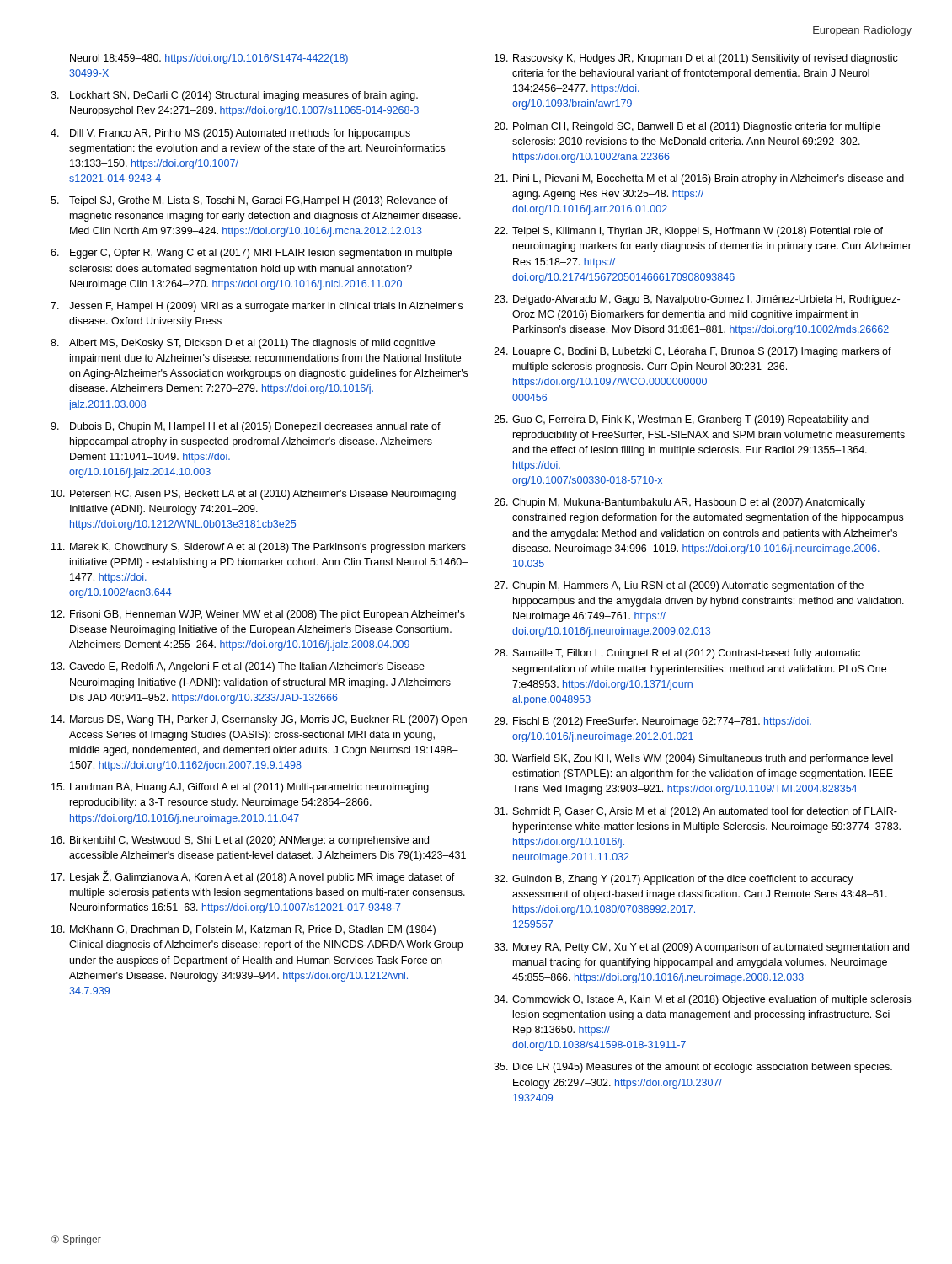Screen dimensions: 1264x952
Task: Navigate to the text starting "3.Lockhart SN, DeCarli"
Action: point(259,103)
